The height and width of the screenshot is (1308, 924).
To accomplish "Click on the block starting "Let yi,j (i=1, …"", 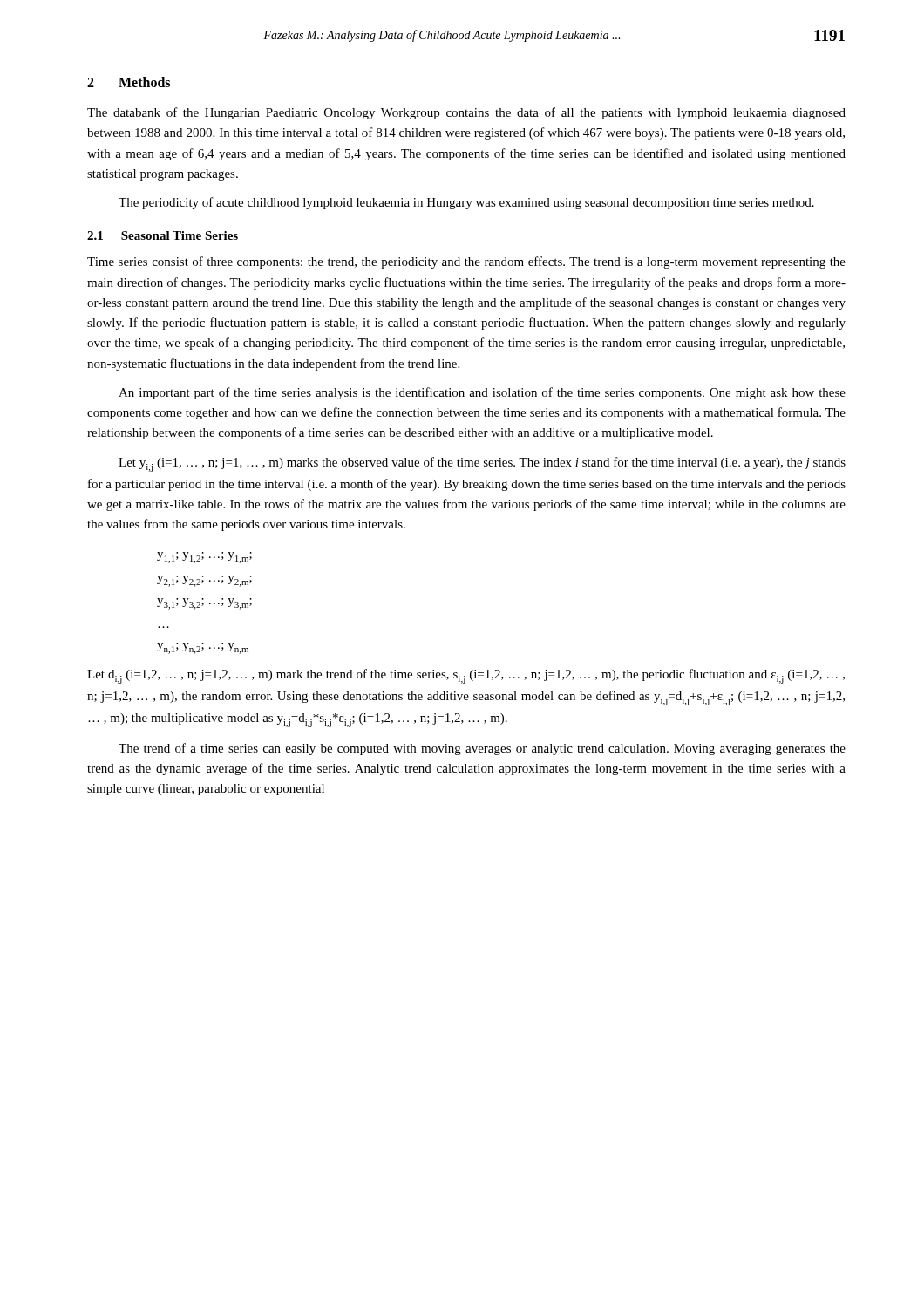I will (x=466, y=494).
